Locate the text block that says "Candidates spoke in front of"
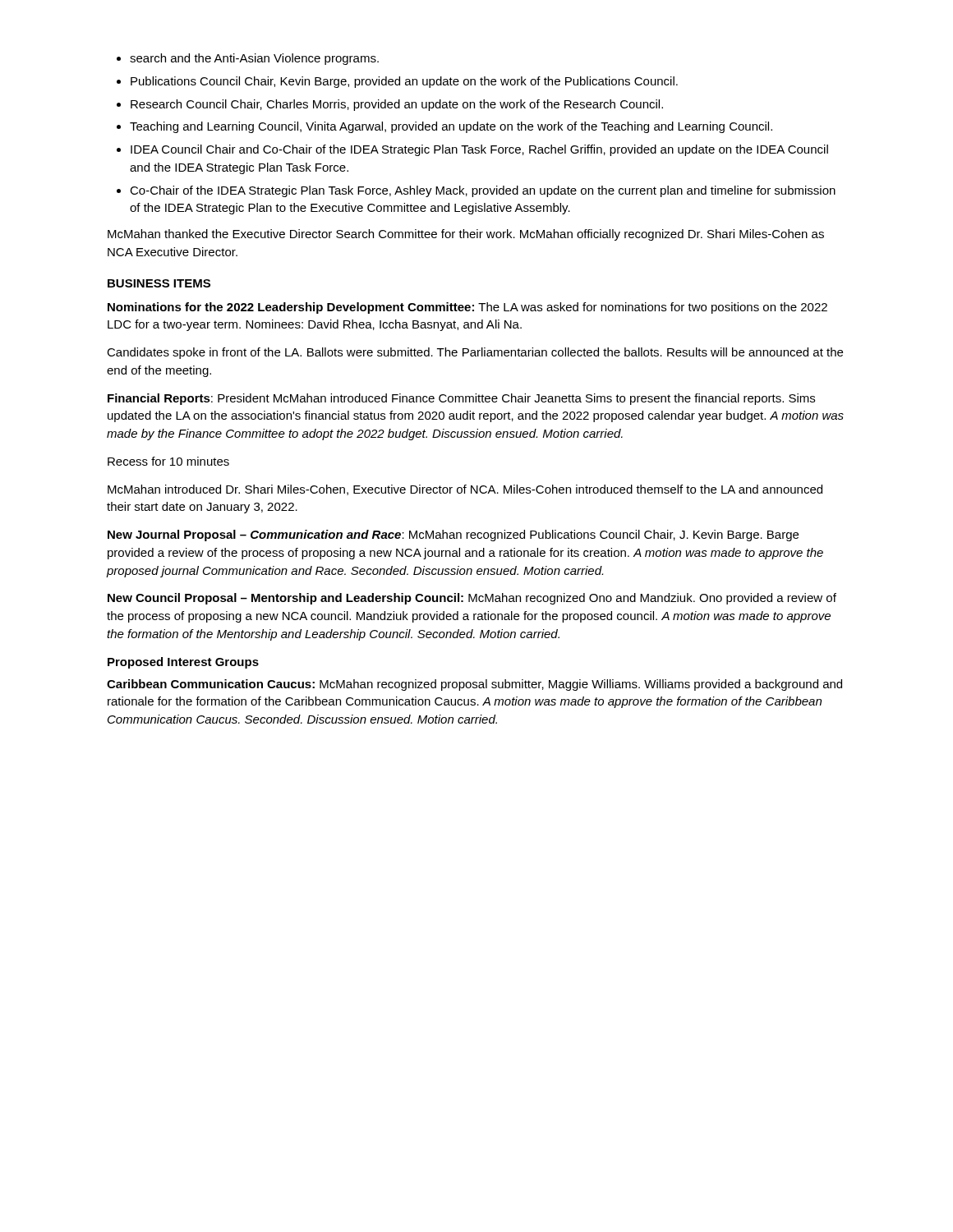The image size is (953, 1232). [475, 361]
